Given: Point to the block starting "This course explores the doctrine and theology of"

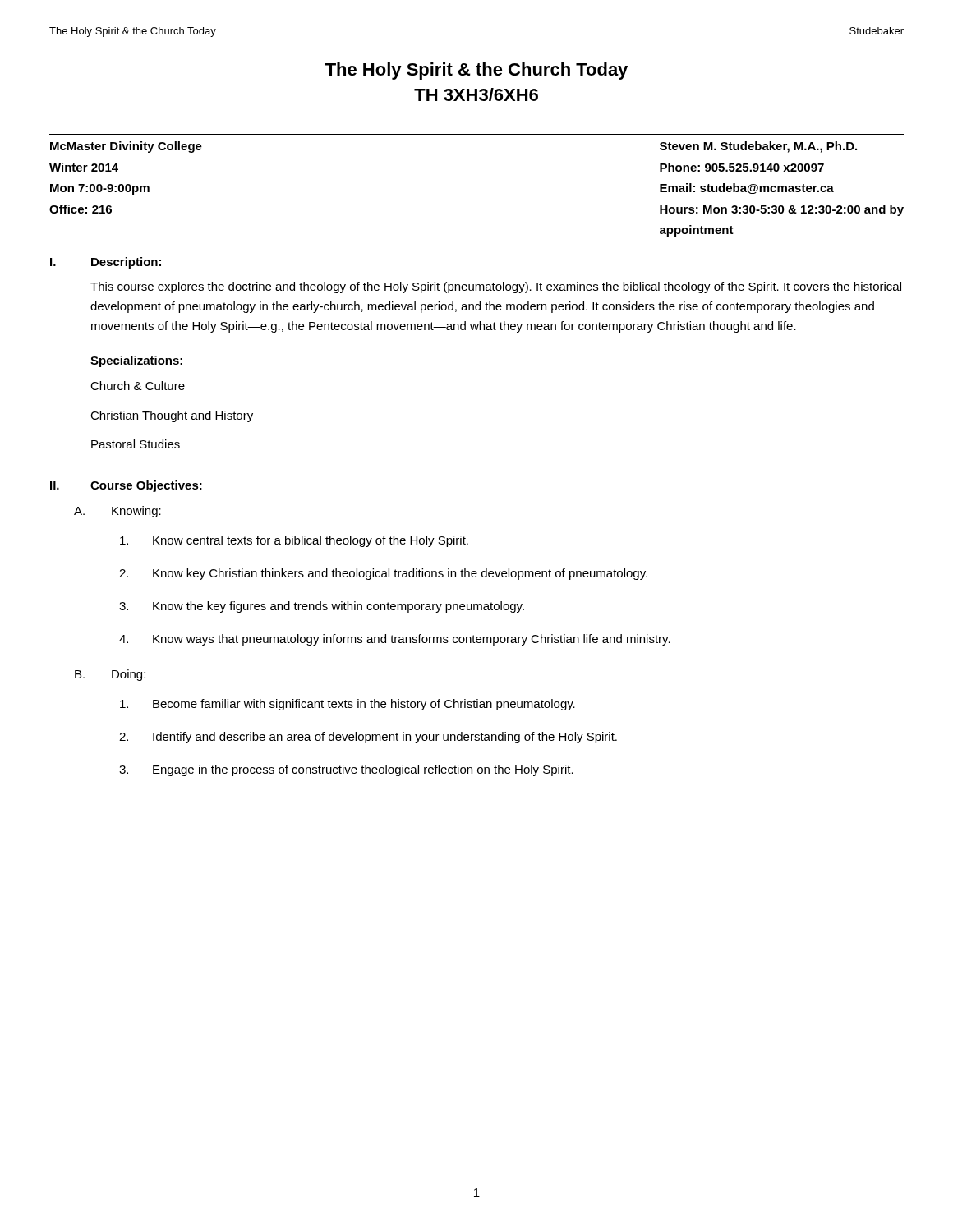Looking at the screenshot, I should point(496,306).
